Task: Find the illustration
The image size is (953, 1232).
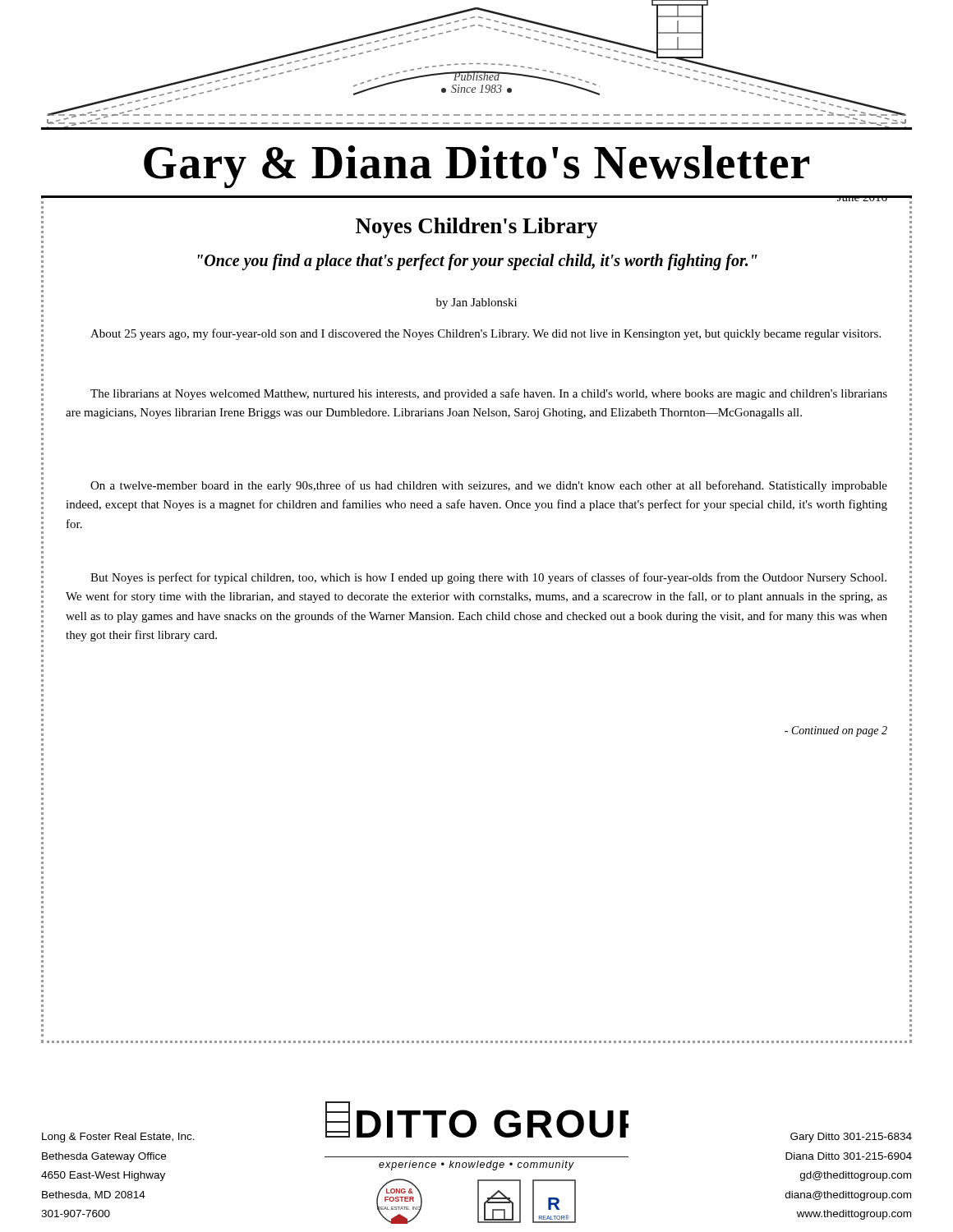Action: coord(476,90)
